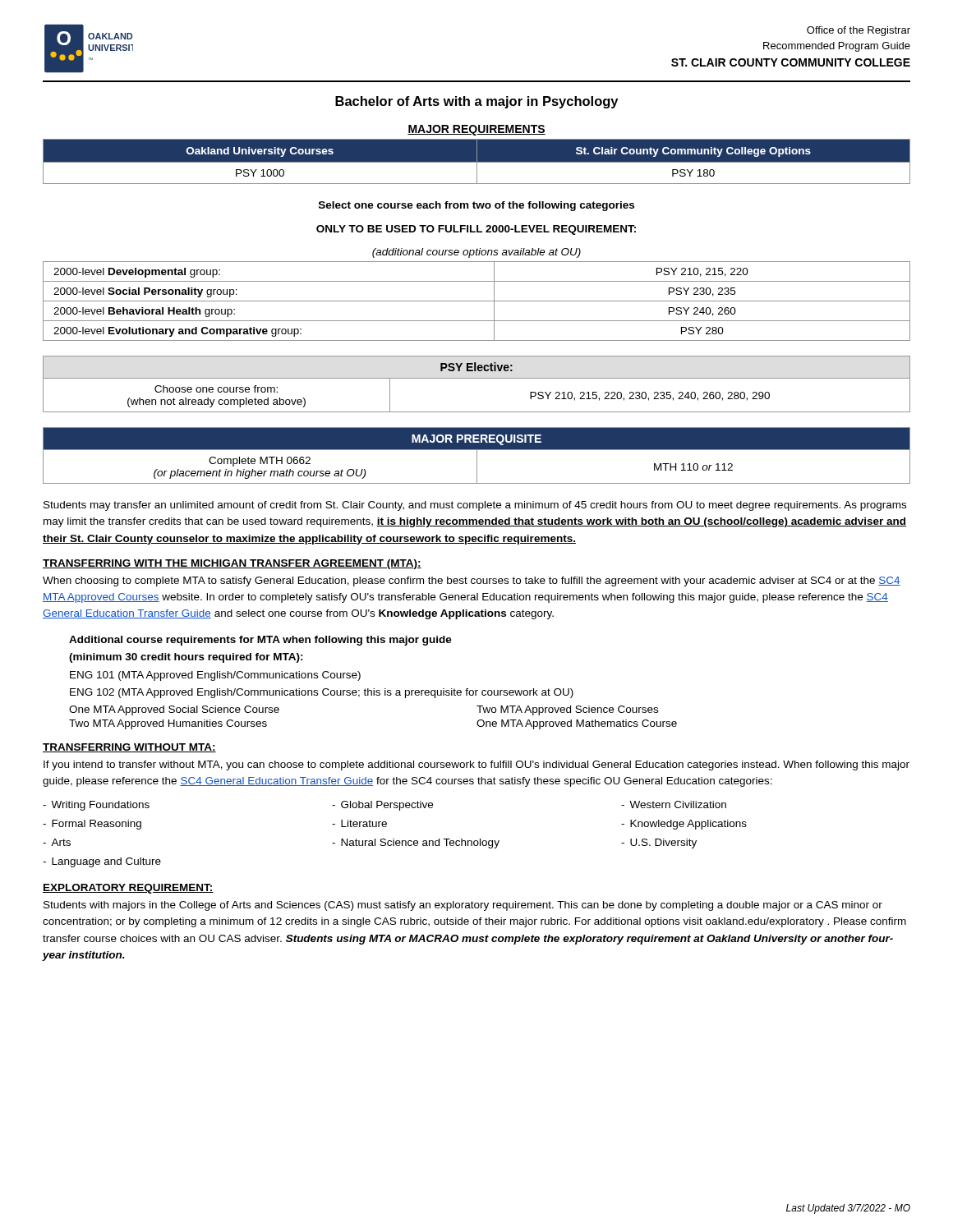Click on the list item with the text "Knowledge Applications"
Screen dimensions: 1232x953
[x=684, y=824]
